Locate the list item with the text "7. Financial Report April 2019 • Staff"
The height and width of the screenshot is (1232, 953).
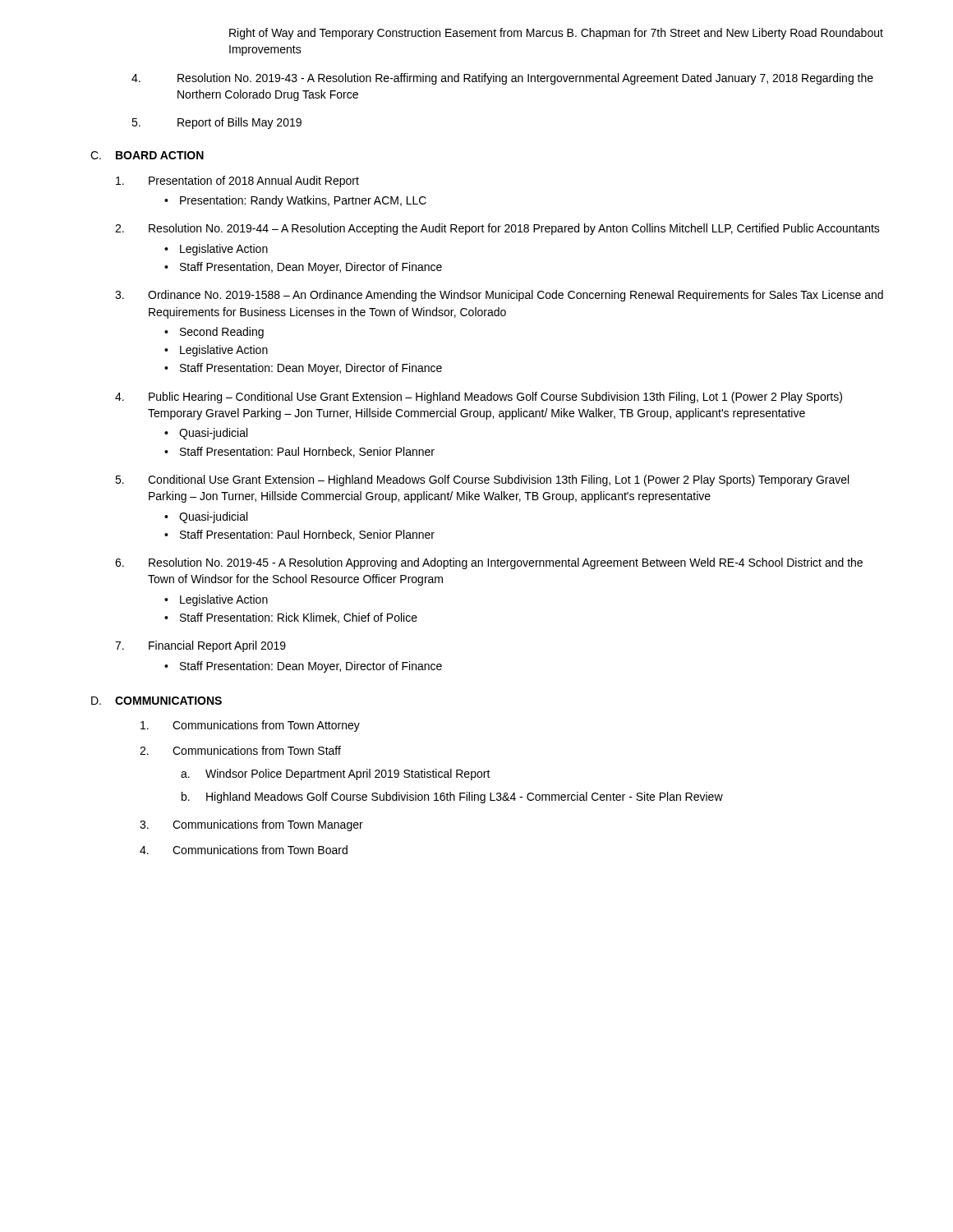[x=200, y=646]
